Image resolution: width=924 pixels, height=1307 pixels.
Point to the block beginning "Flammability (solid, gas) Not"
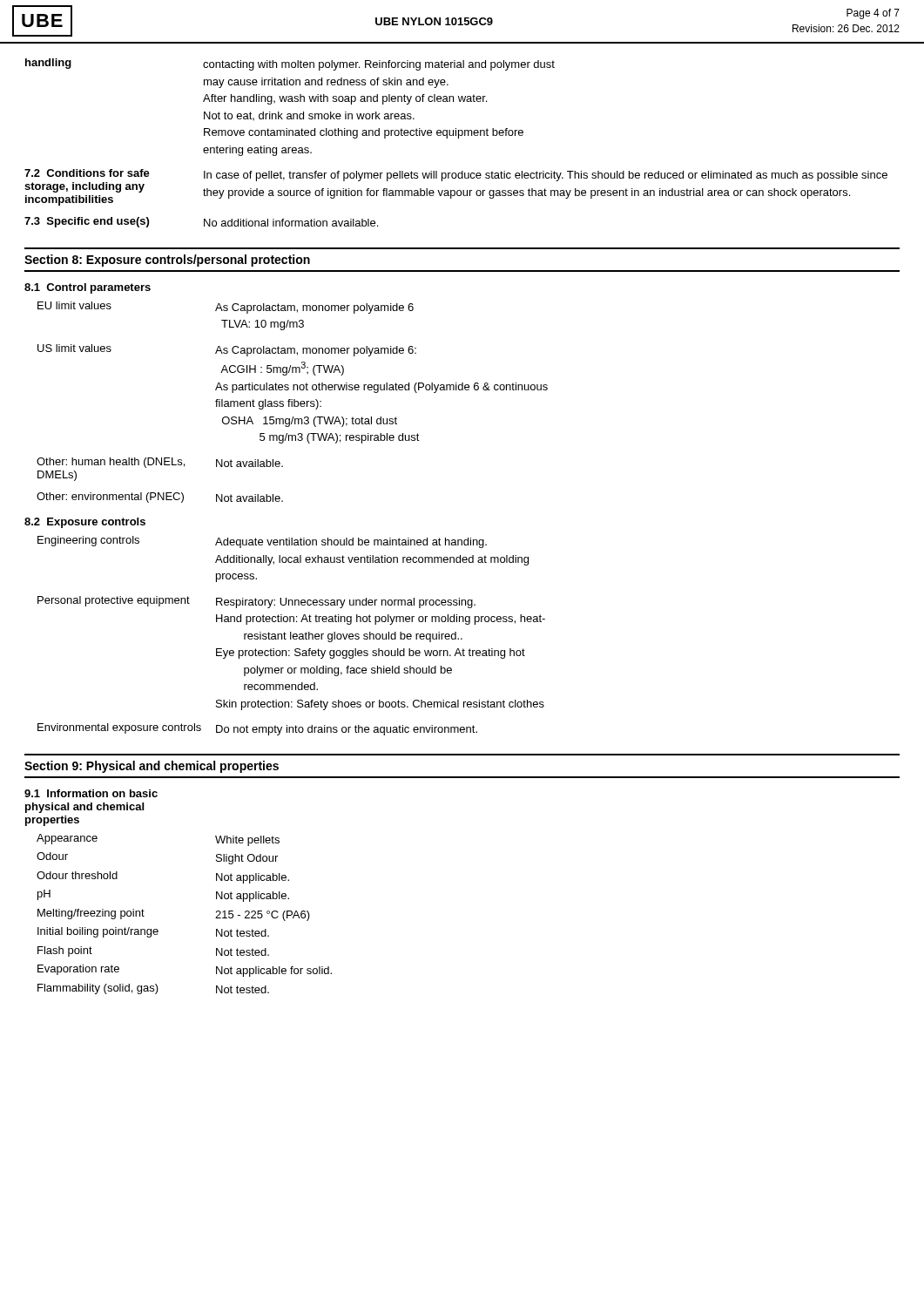click(153, 989)
